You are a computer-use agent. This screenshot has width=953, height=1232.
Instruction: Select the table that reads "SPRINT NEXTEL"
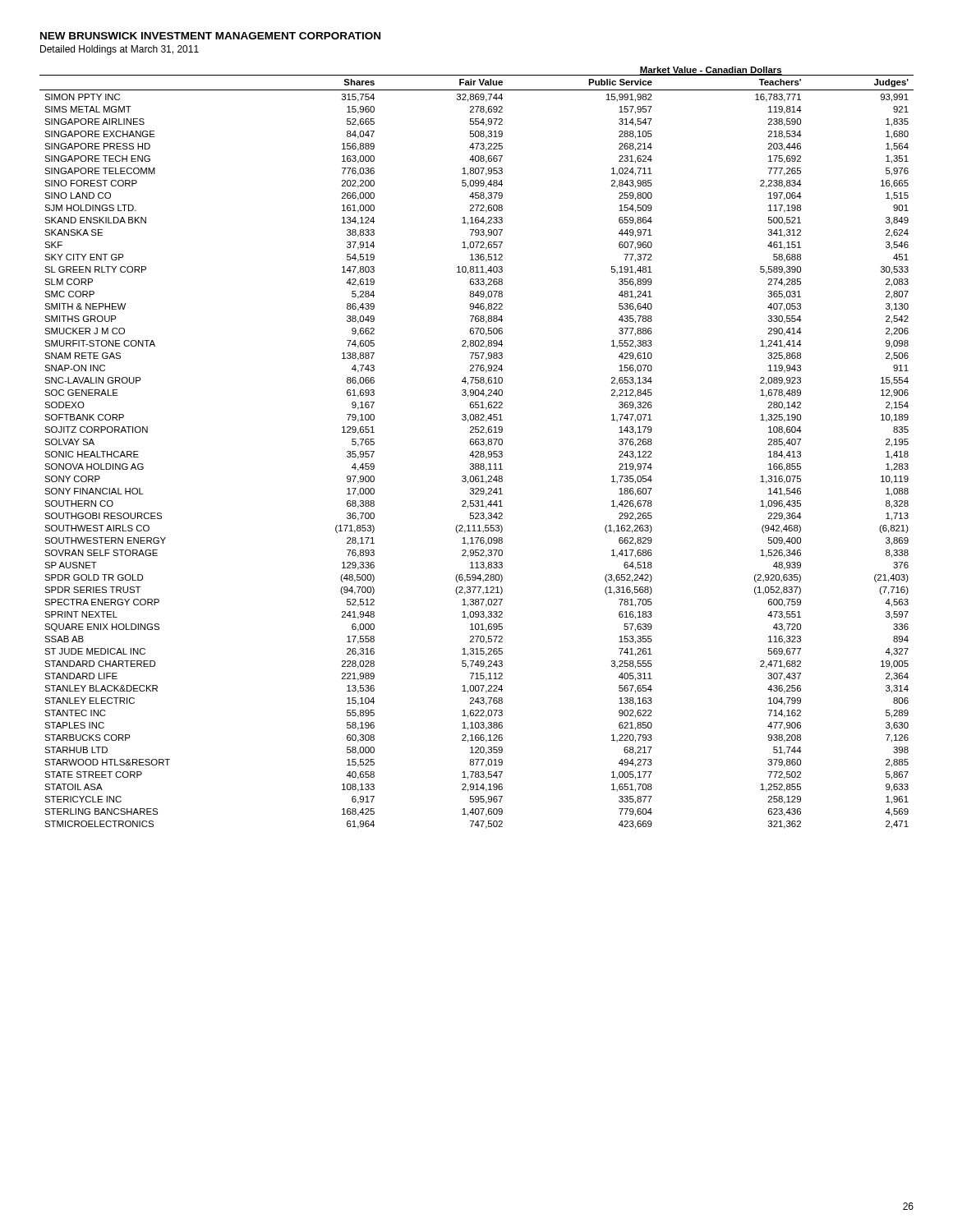476,446
